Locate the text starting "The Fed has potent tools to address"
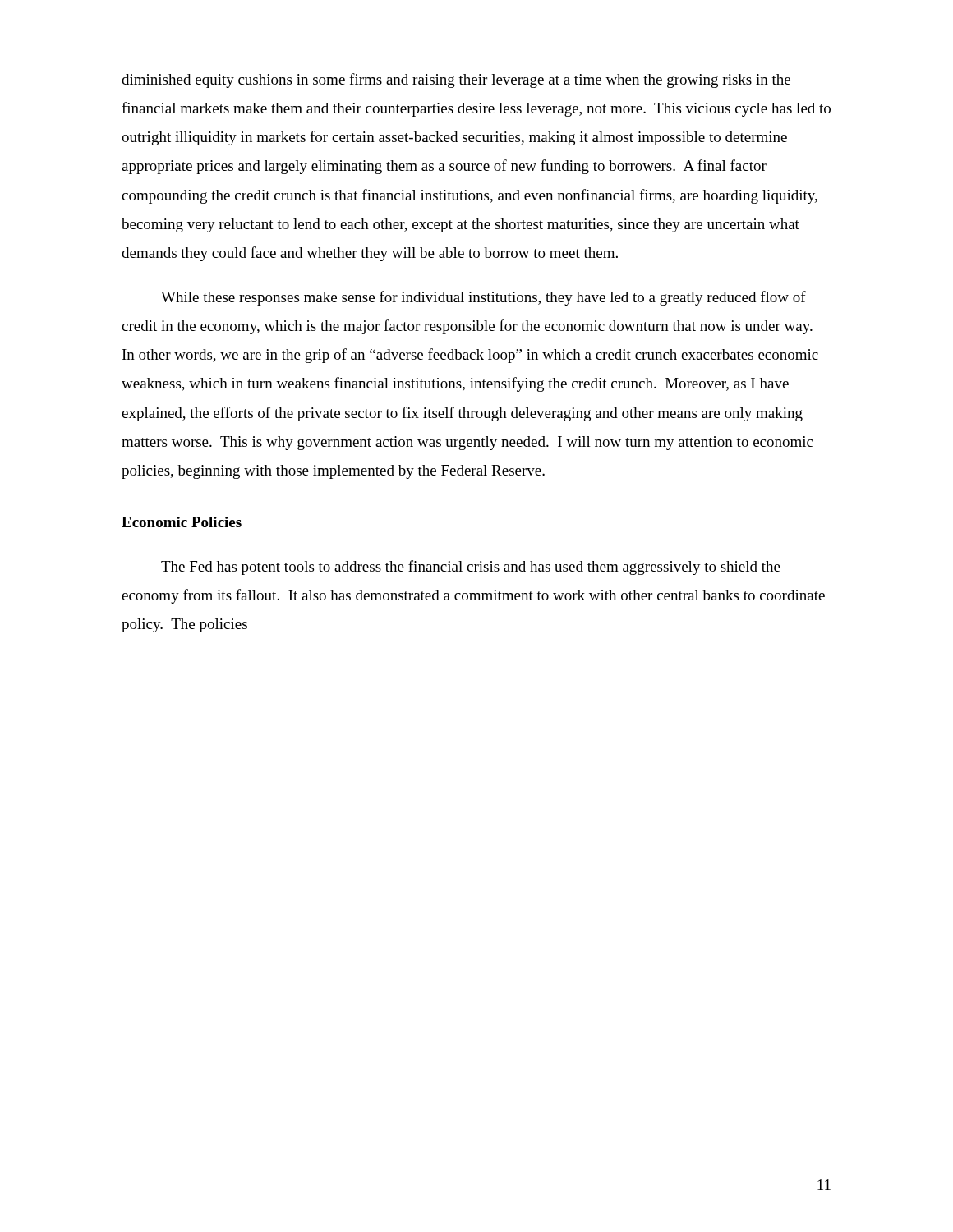The width and height of the screenshot is (953, 1232). tap(476, 595)
